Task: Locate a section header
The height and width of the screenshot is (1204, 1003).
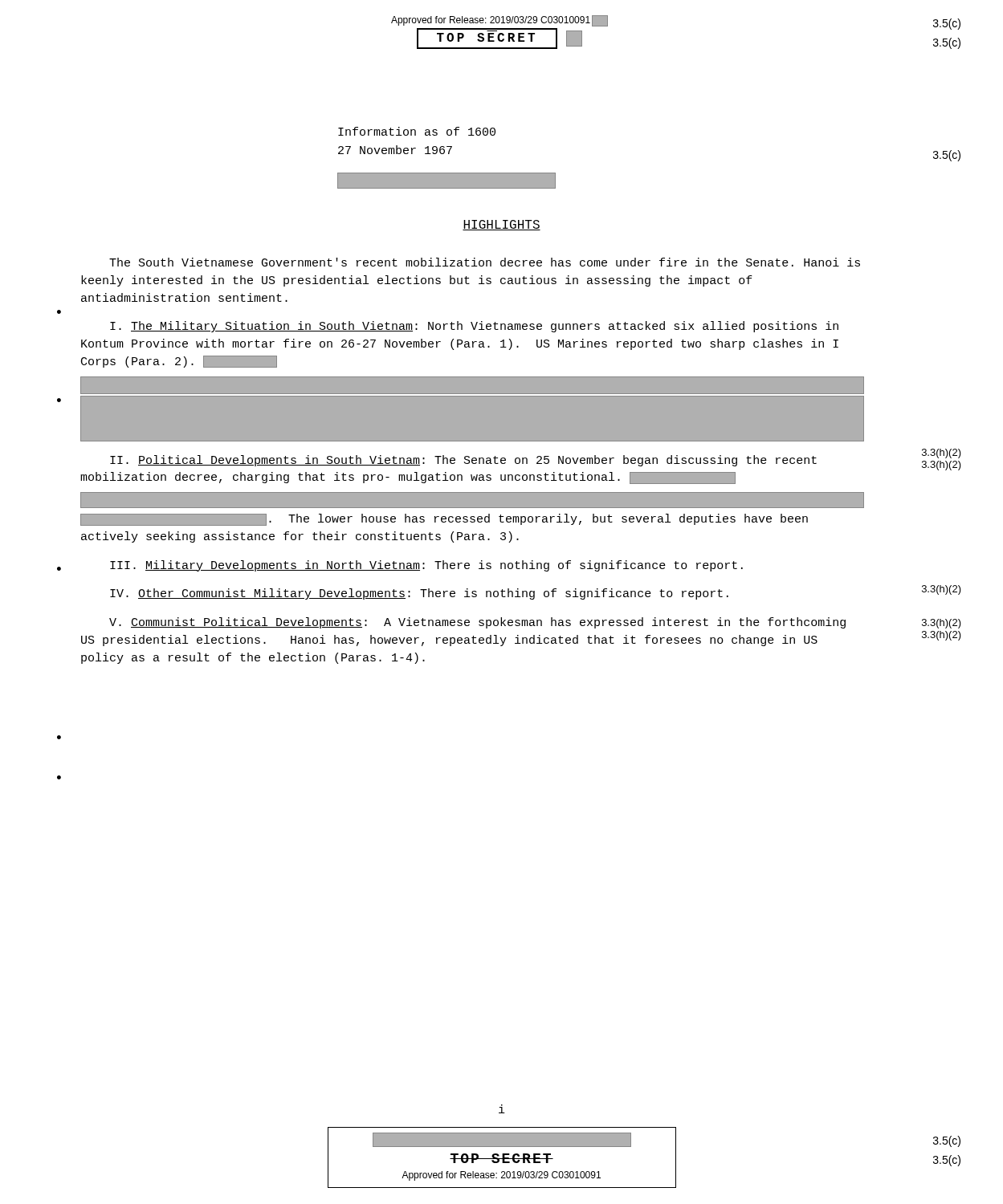Action: point(501,226)
